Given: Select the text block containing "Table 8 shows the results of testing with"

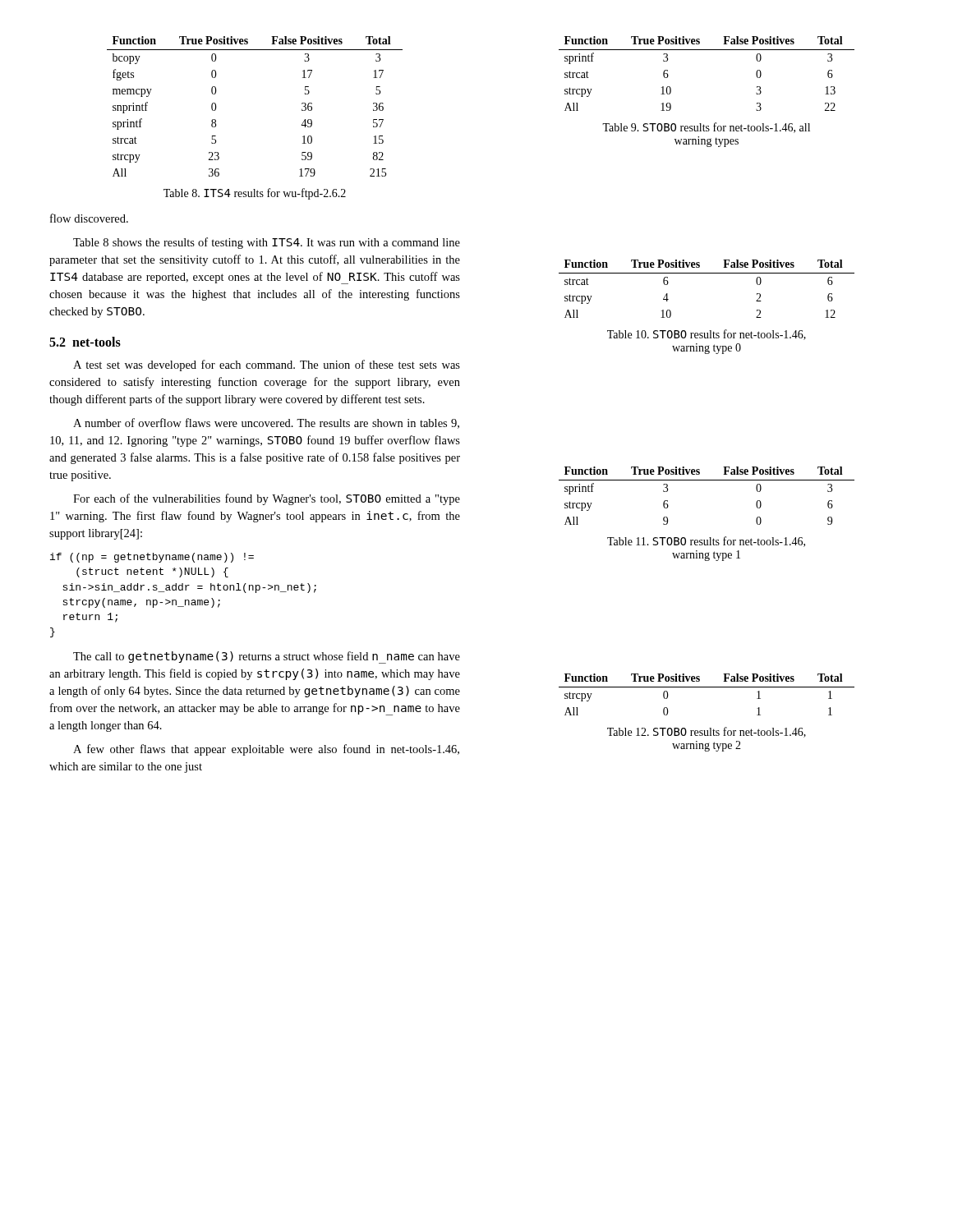Looking at the screenshot, I should coord(255,277).
